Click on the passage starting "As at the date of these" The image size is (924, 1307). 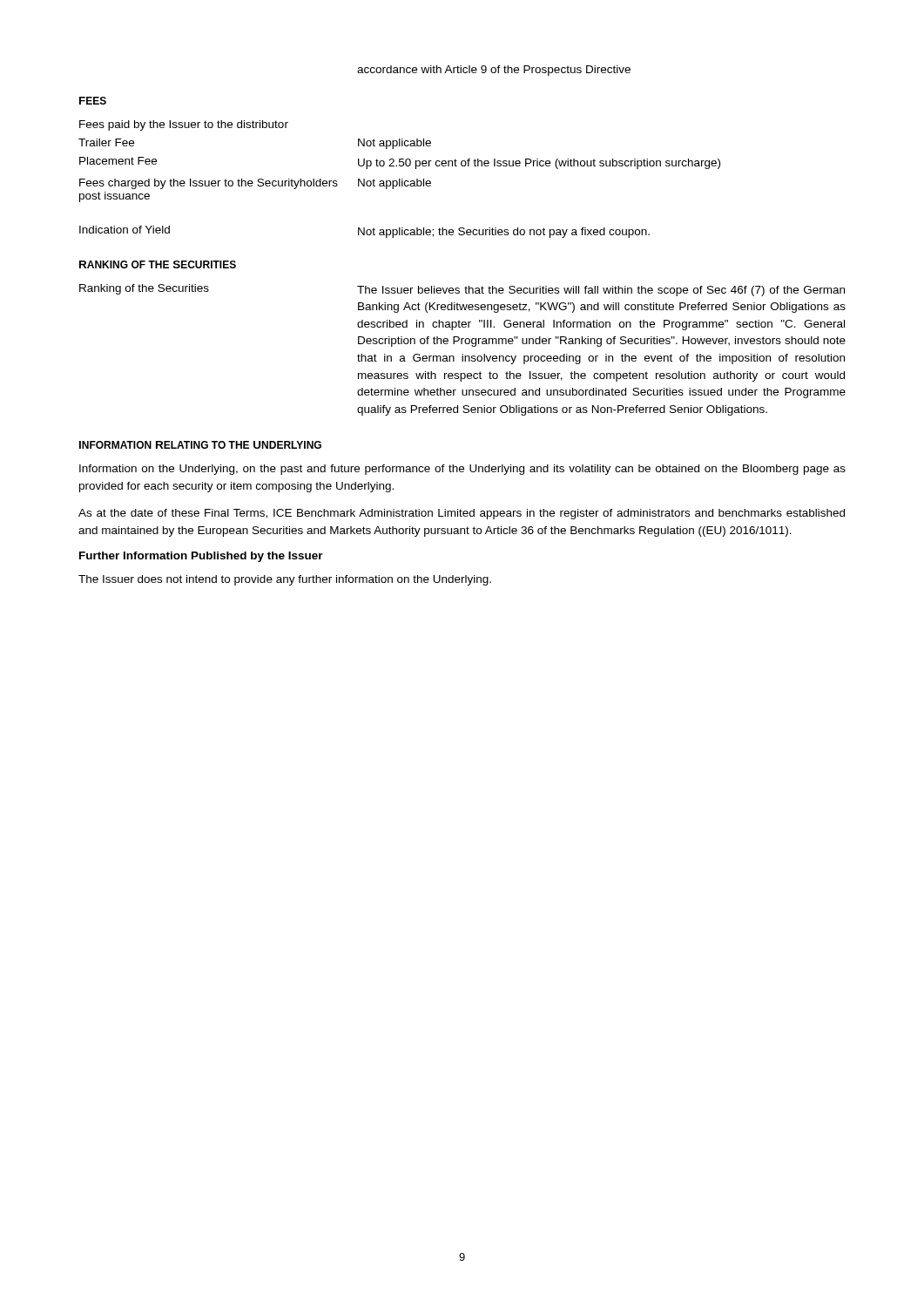(462, 522)
